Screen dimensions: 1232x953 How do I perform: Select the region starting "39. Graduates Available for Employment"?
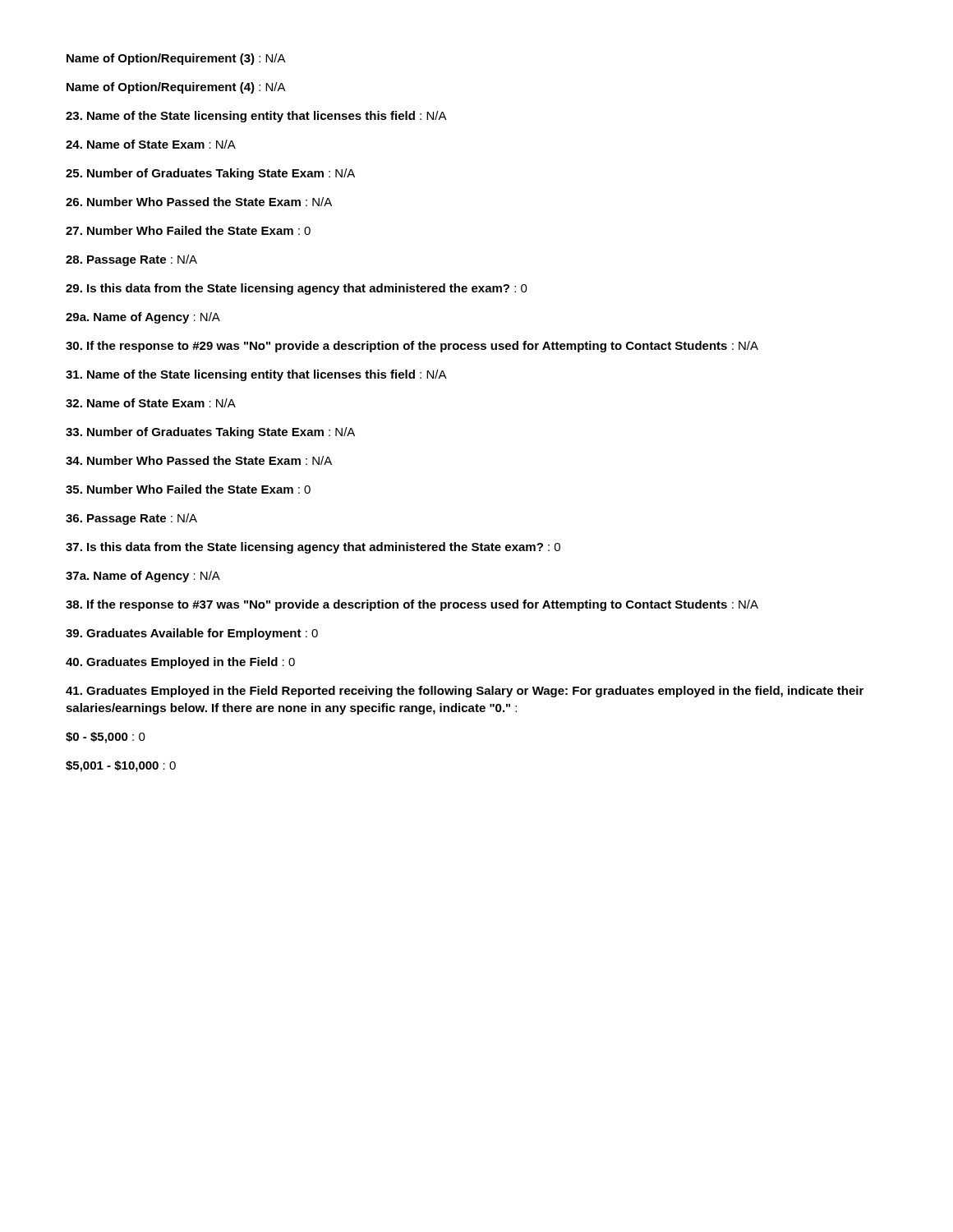tap(192, 633)
